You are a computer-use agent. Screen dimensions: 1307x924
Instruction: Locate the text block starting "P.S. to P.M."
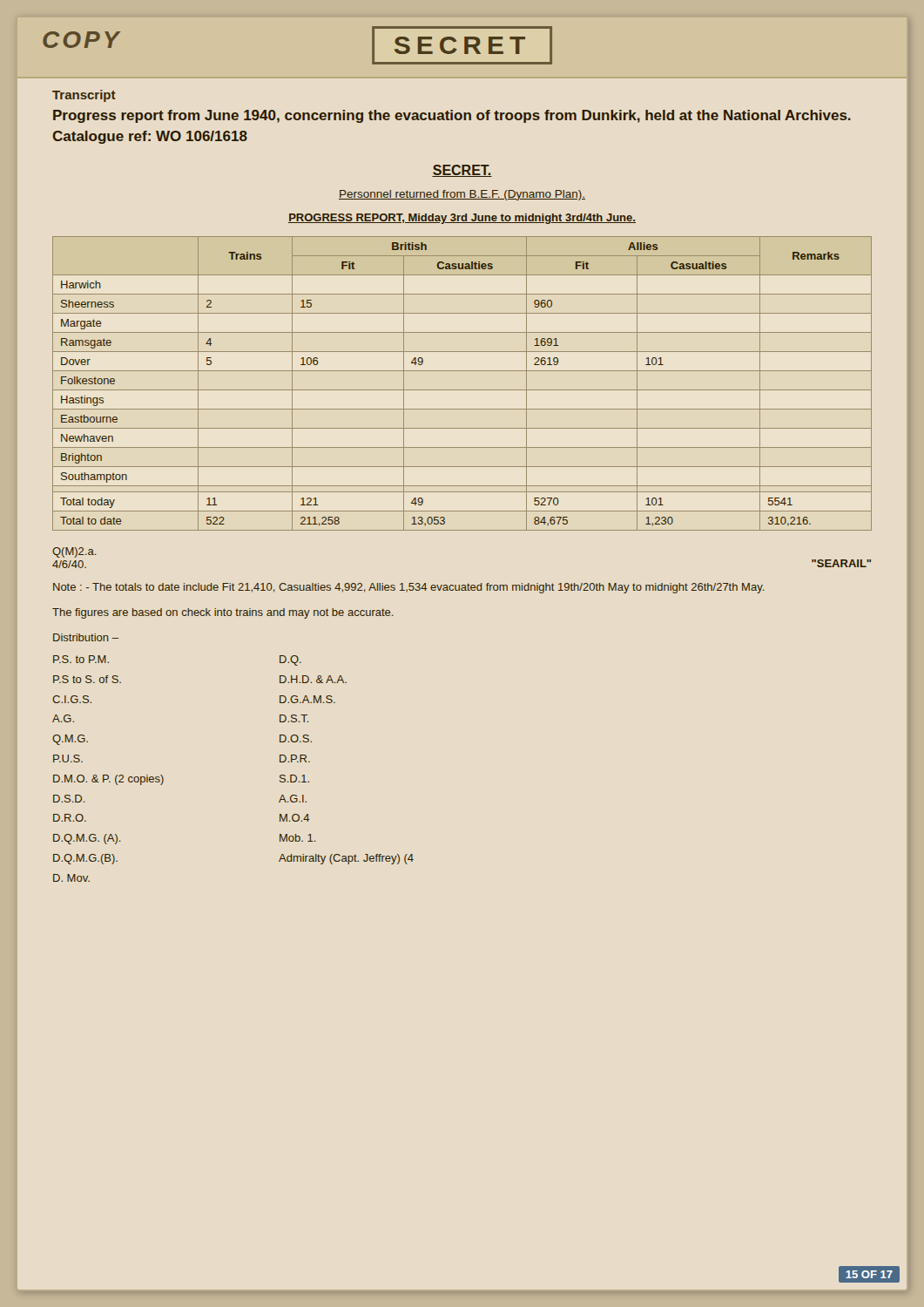pyautogui.click(x=81, y=659)
